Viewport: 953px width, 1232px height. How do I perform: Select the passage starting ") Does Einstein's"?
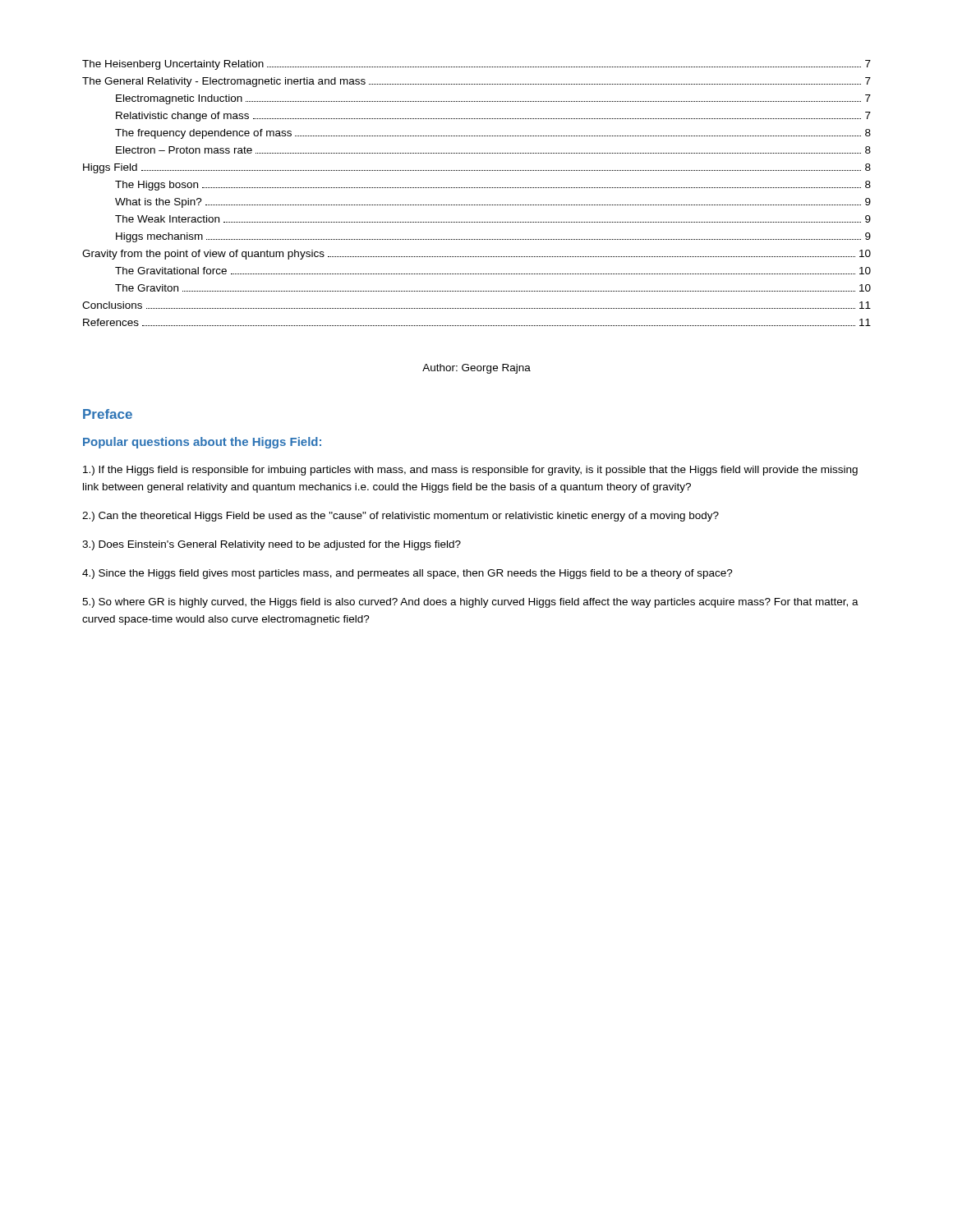[x=272, y=544]
